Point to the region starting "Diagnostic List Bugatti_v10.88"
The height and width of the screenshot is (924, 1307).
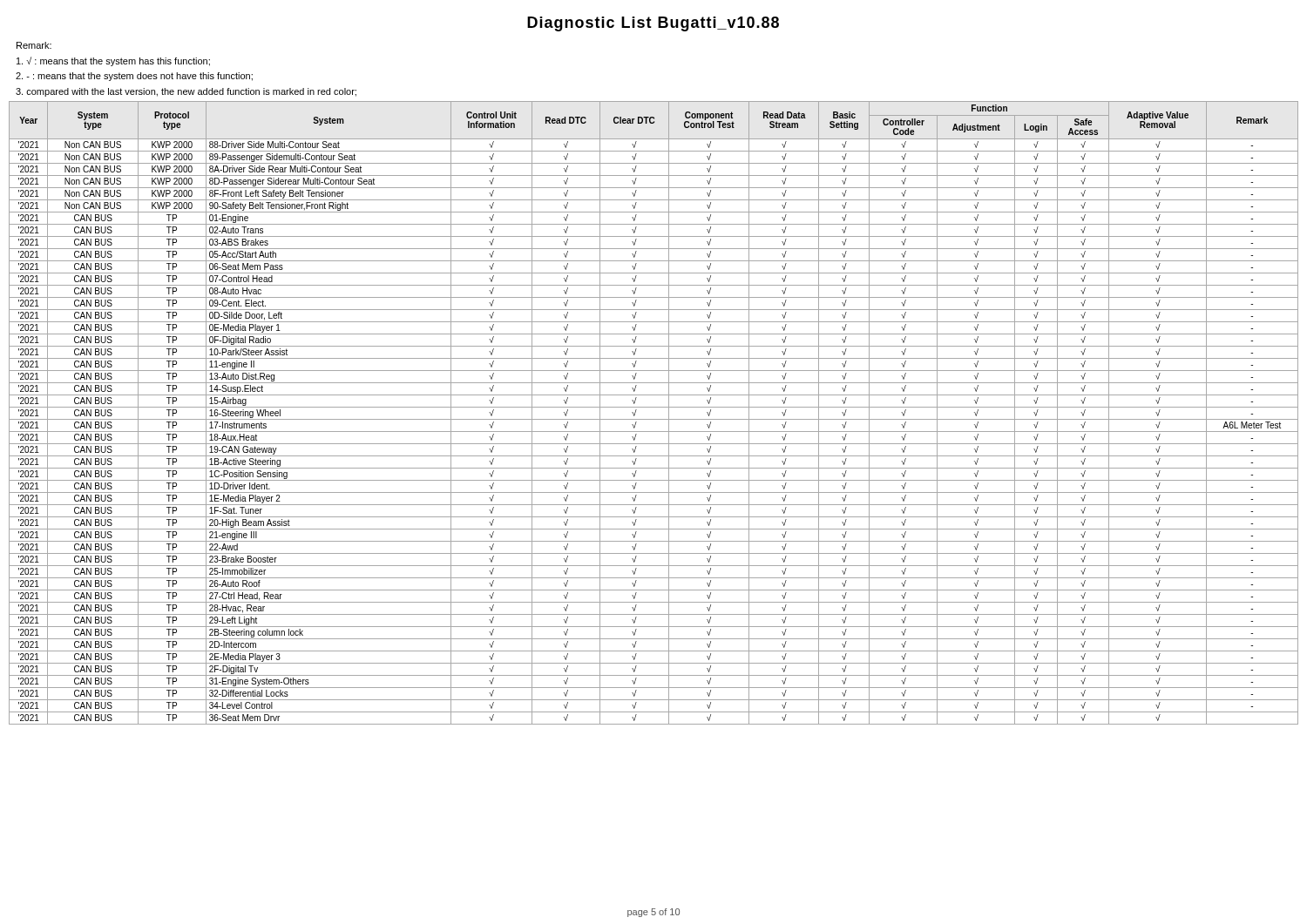point(654,23)
